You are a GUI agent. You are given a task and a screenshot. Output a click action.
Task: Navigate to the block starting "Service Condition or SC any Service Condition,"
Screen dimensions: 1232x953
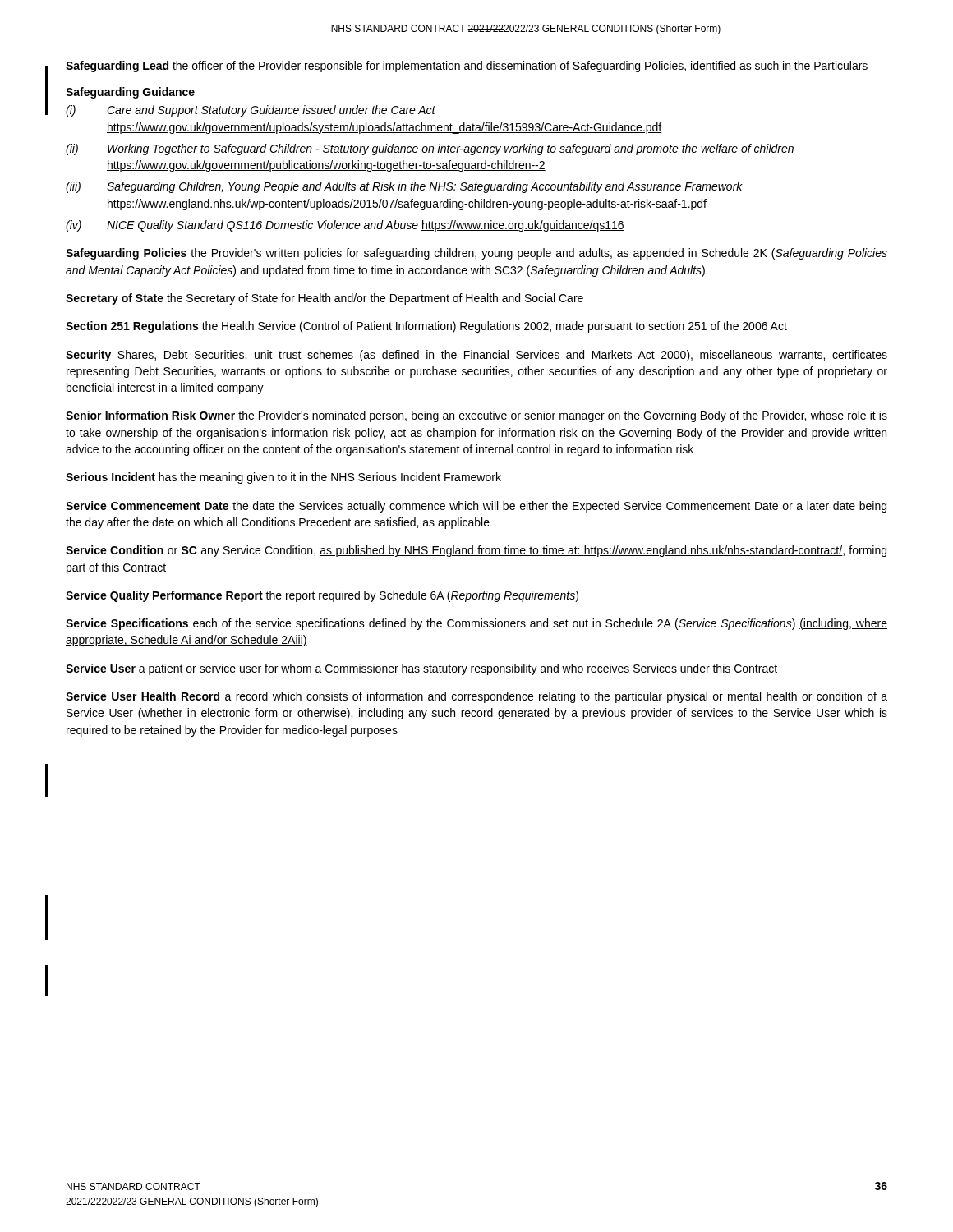coord(476,559)
